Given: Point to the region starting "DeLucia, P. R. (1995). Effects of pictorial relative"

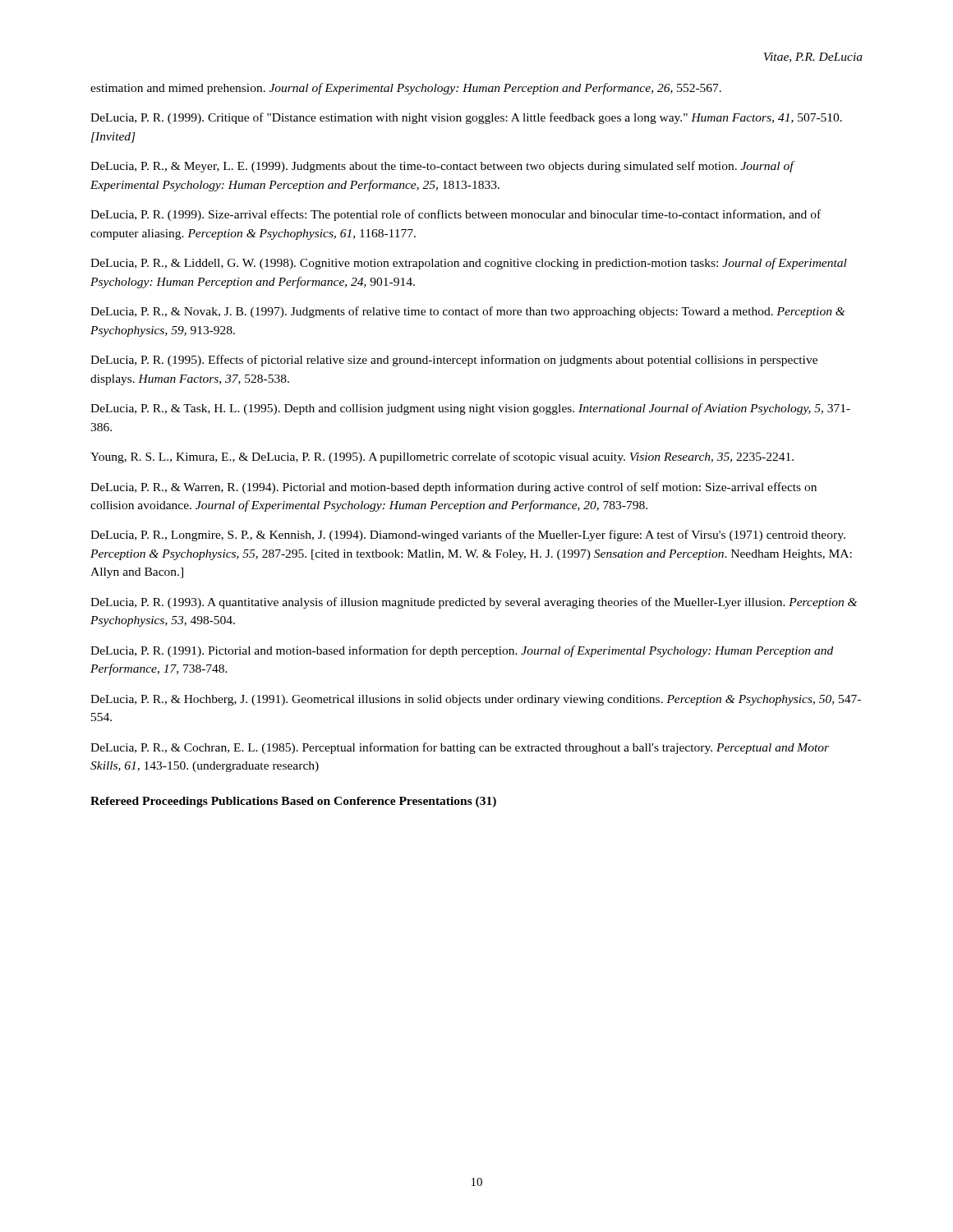Looking at the screenshot, I should (x=454, y=369).
